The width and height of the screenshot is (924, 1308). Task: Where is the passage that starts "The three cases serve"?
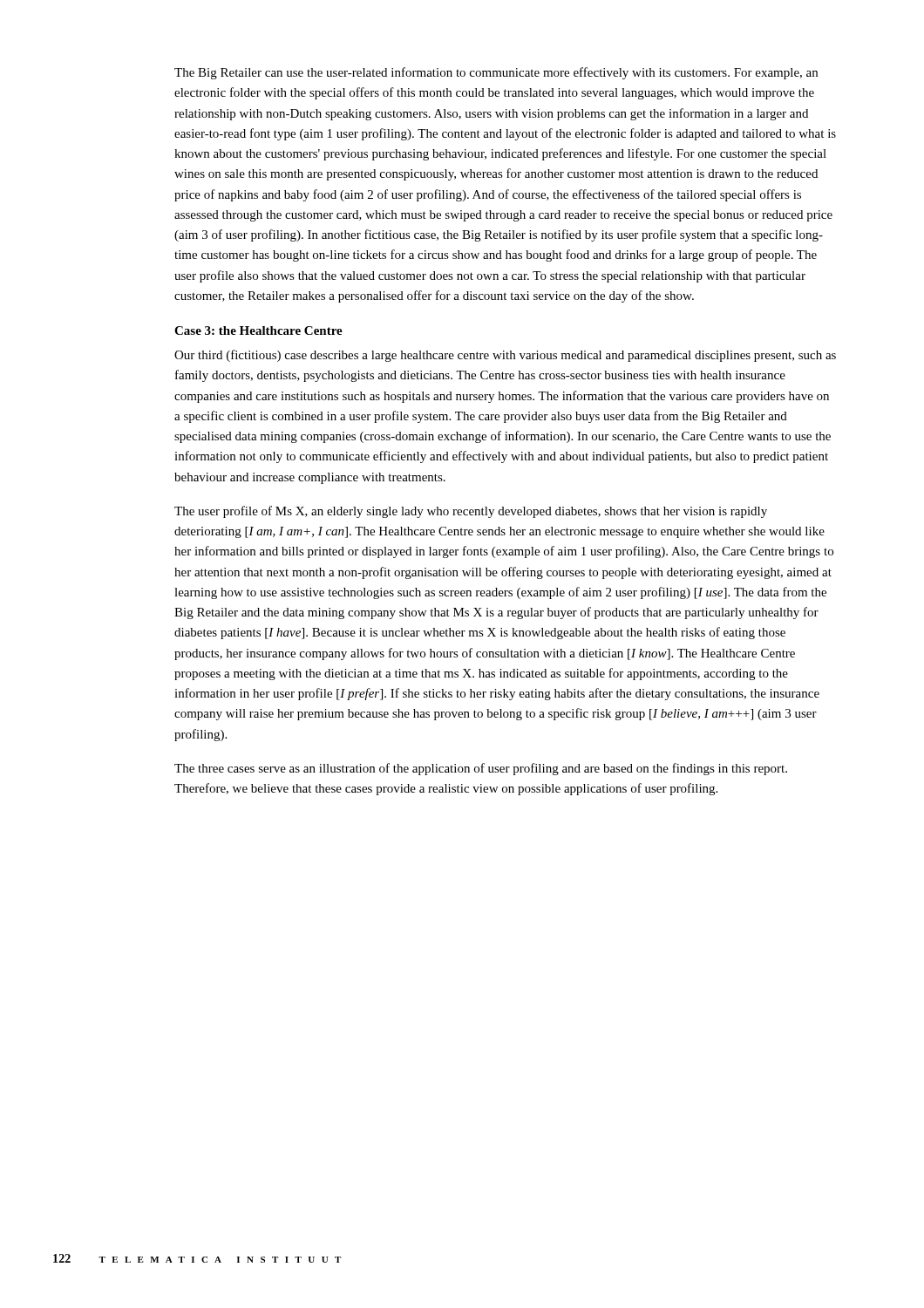[x=506, y=779]
